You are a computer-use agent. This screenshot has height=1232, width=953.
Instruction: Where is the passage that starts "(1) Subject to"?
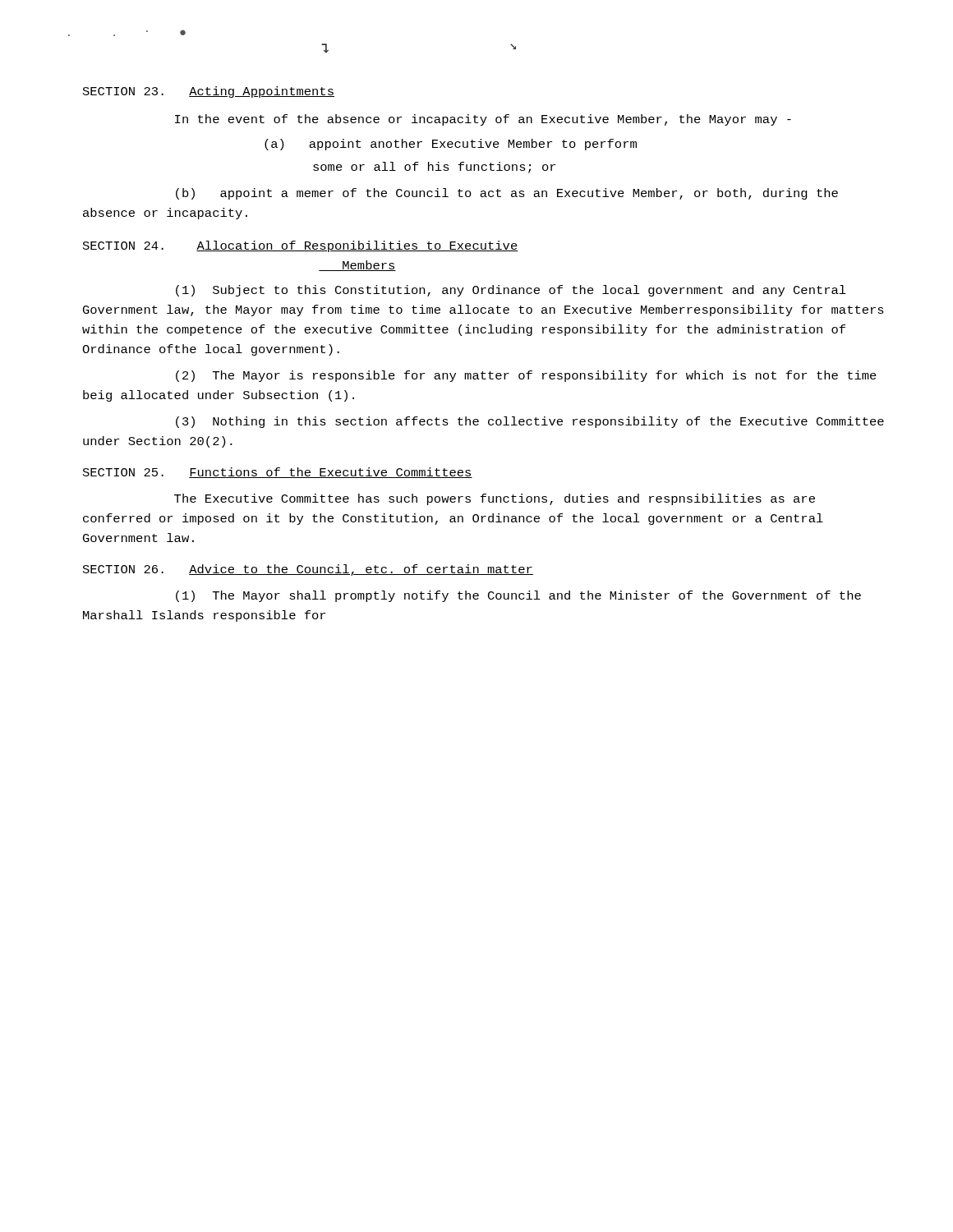[x=483, y=320]
